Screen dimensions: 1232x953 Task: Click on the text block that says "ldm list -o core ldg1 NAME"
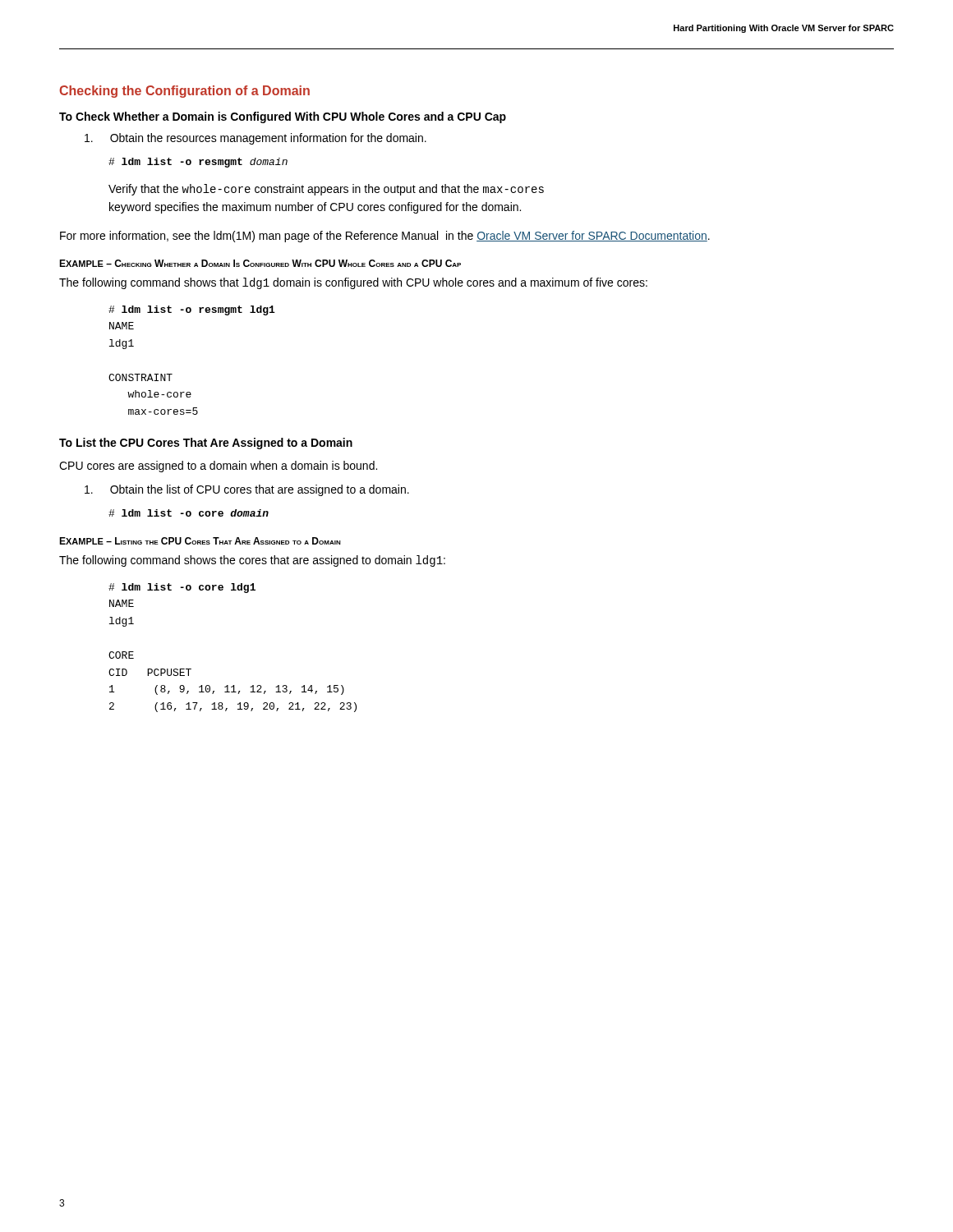pyautogui.click(x=182, y=588)
